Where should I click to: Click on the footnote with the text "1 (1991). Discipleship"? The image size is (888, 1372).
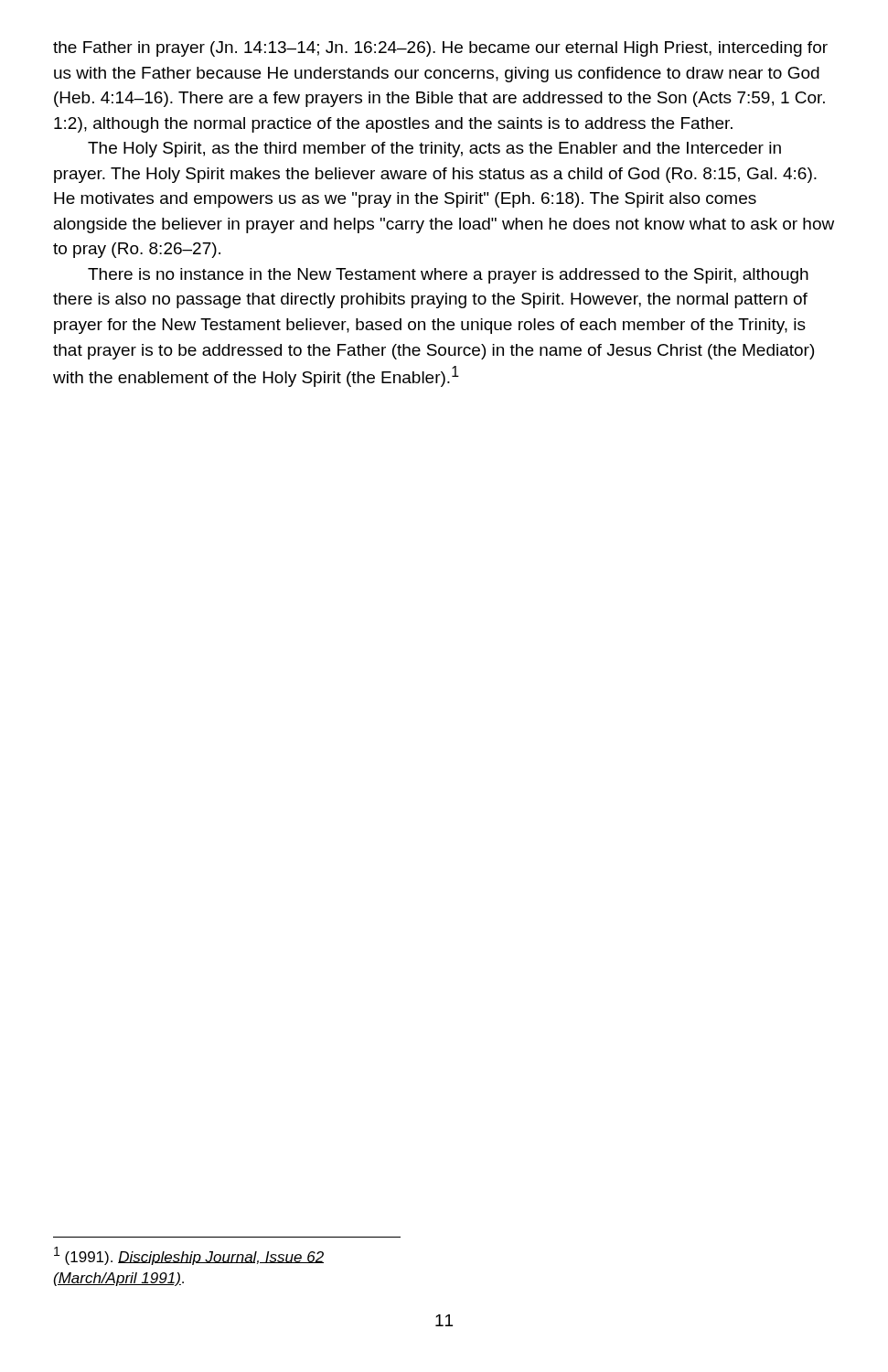(227, 1266)
